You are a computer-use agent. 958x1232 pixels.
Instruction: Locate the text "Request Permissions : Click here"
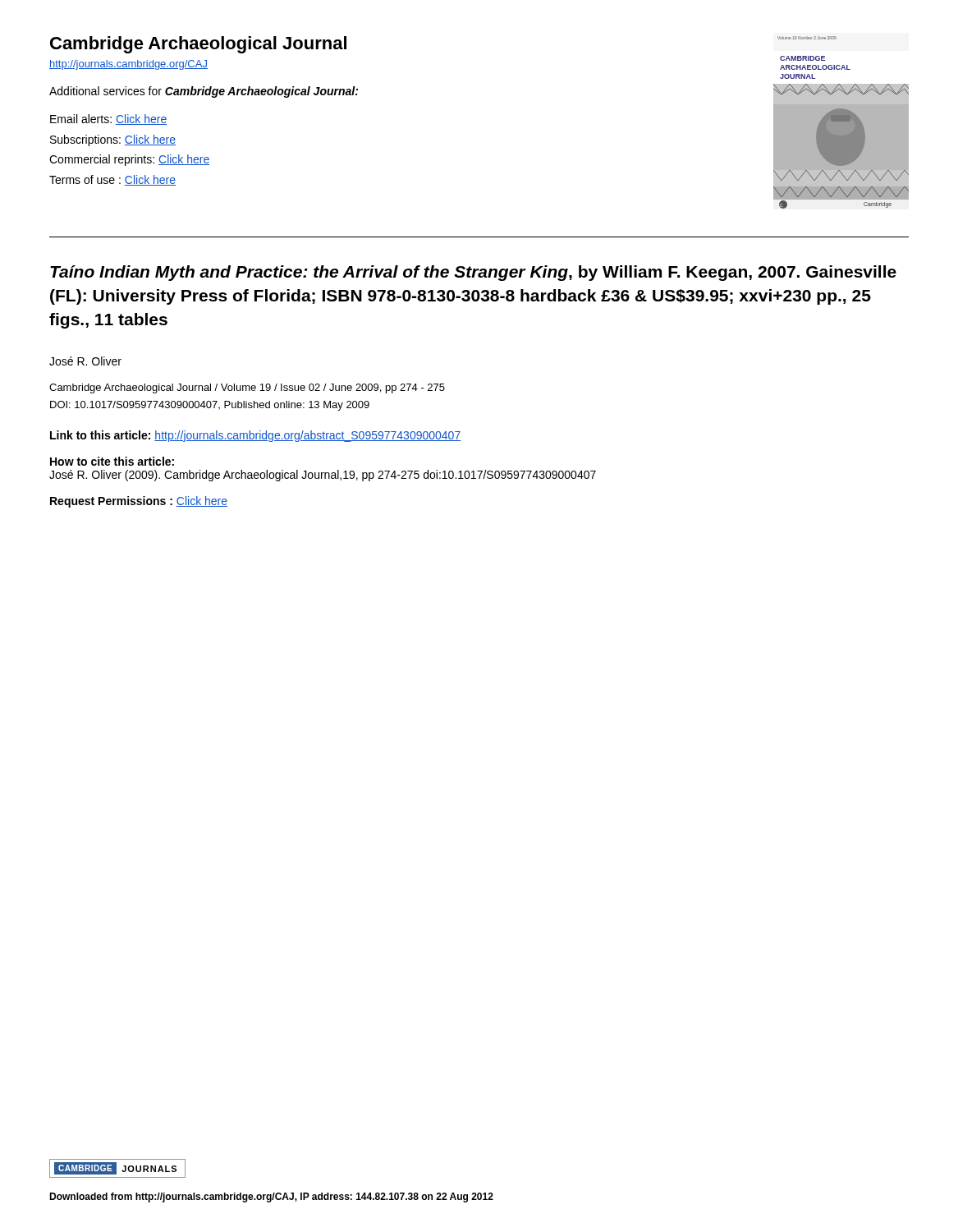138,501
